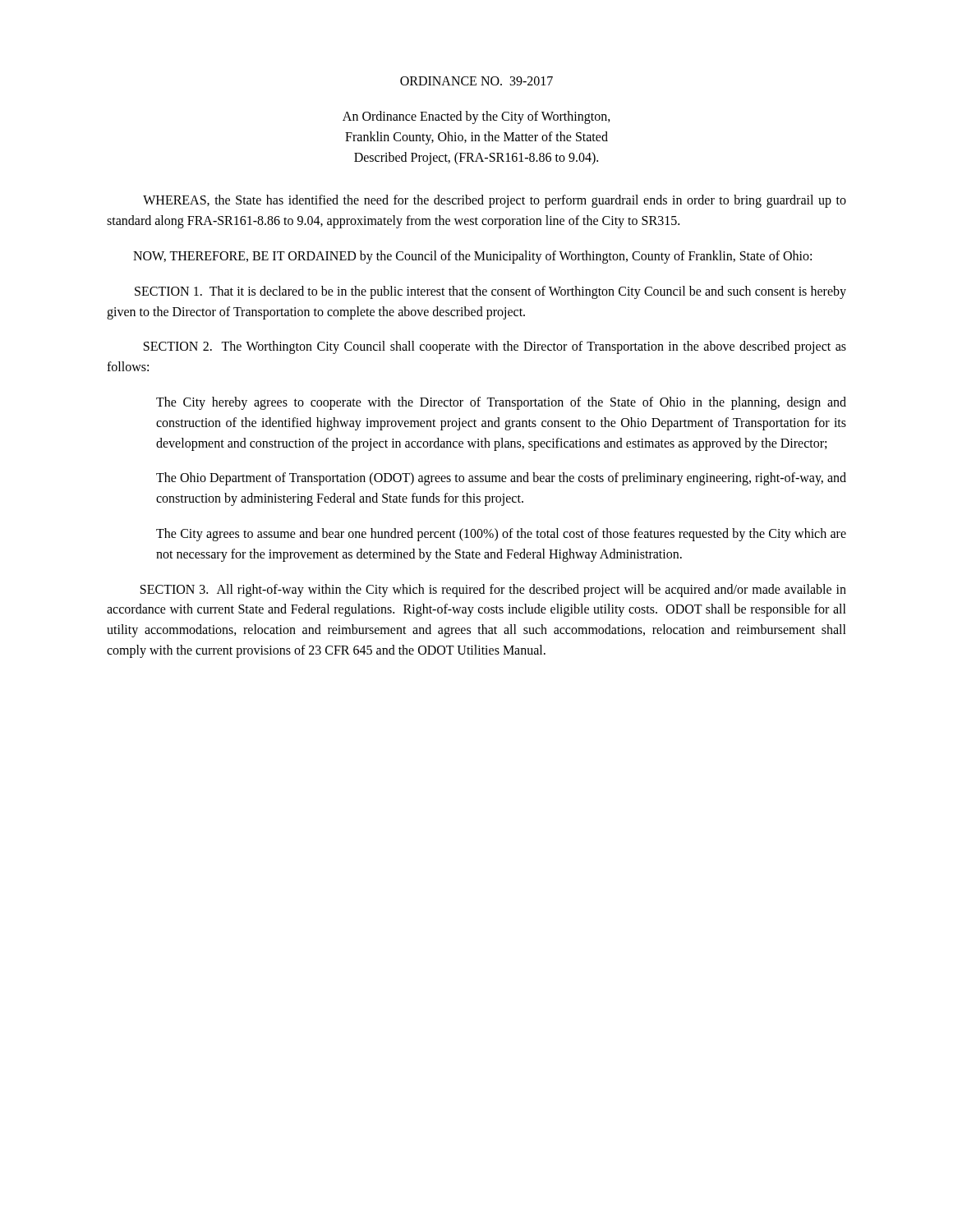Select the text starting "WHEREAS, the State has identified"
The image size is (953, 1232).
point(476,210)
